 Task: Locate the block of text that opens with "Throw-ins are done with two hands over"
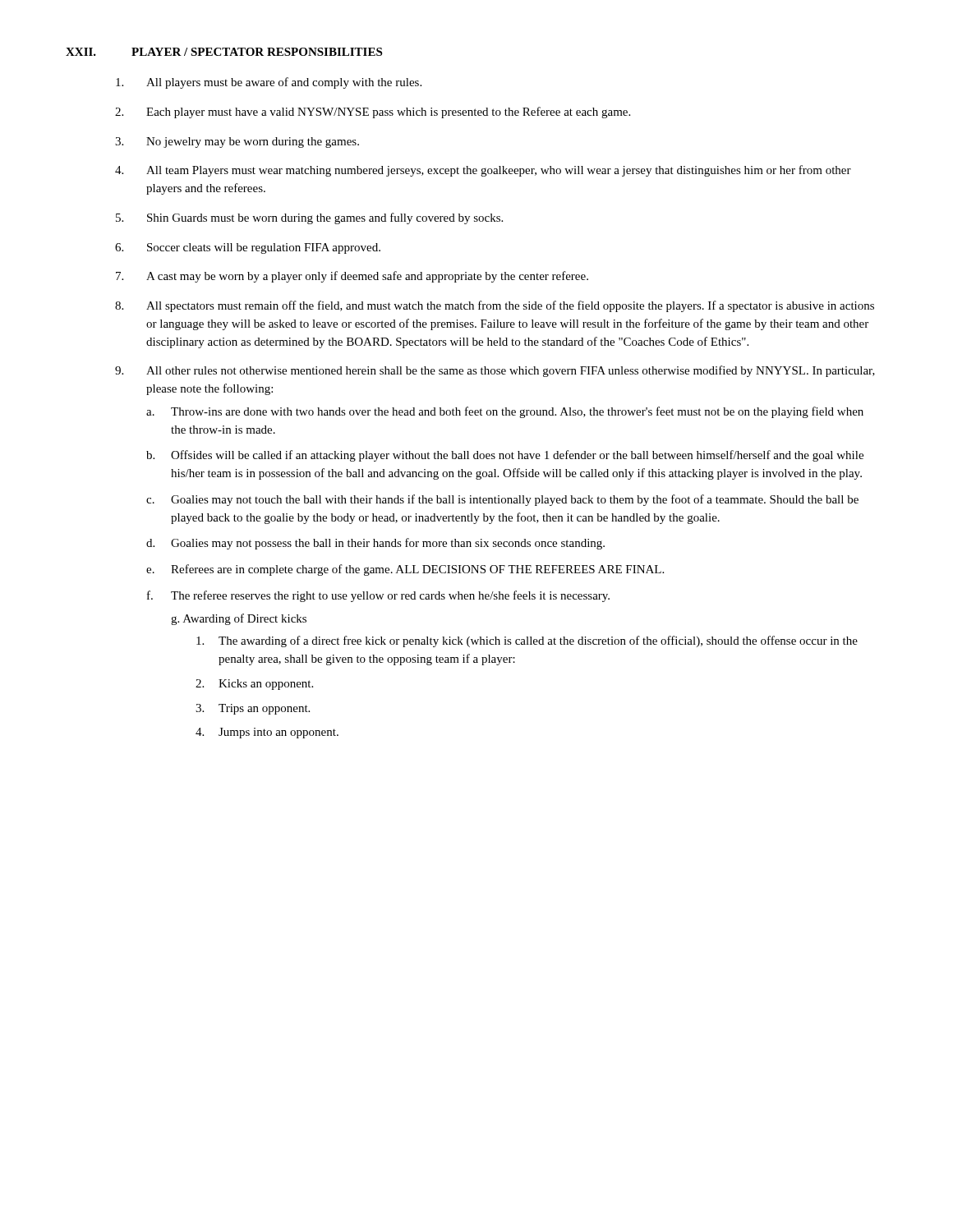(525, 421)
